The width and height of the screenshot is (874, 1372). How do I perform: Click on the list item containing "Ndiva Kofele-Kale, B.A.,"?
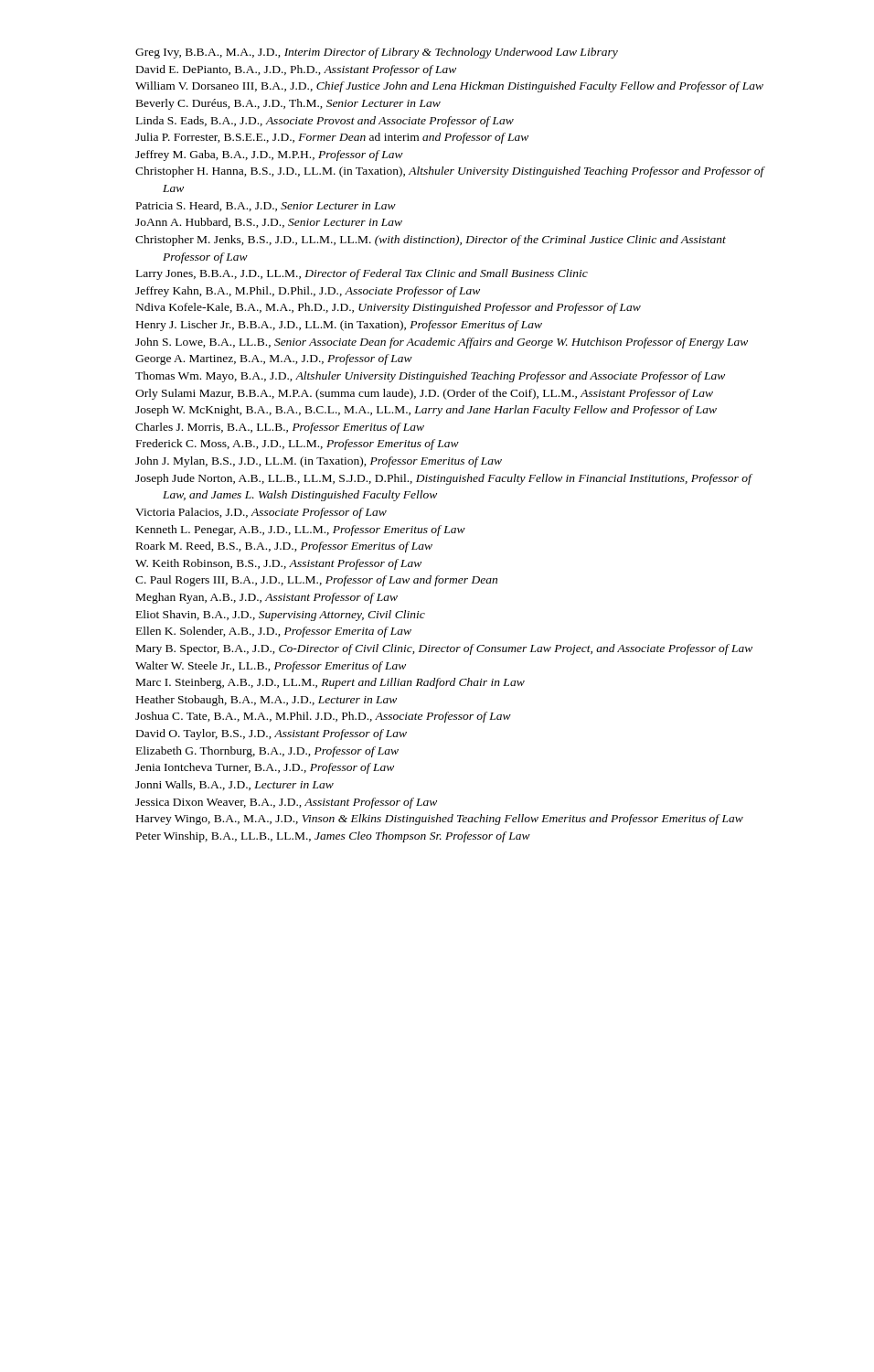click(x=388, y=307)
